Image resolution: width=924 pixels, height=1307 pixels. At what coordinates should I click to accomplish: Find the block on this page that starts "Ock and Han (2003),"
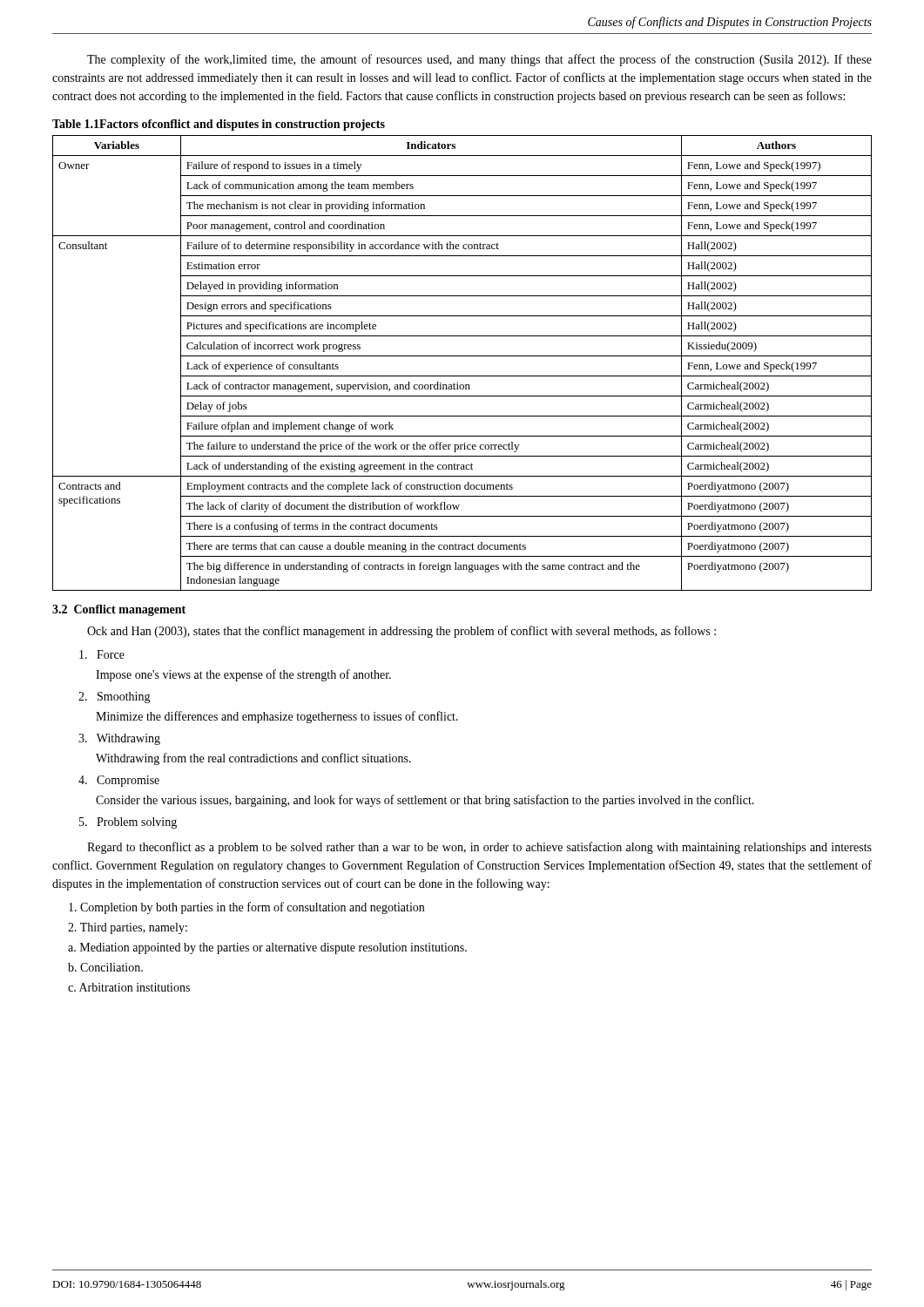pyautogui.click(x=462, y=631)
